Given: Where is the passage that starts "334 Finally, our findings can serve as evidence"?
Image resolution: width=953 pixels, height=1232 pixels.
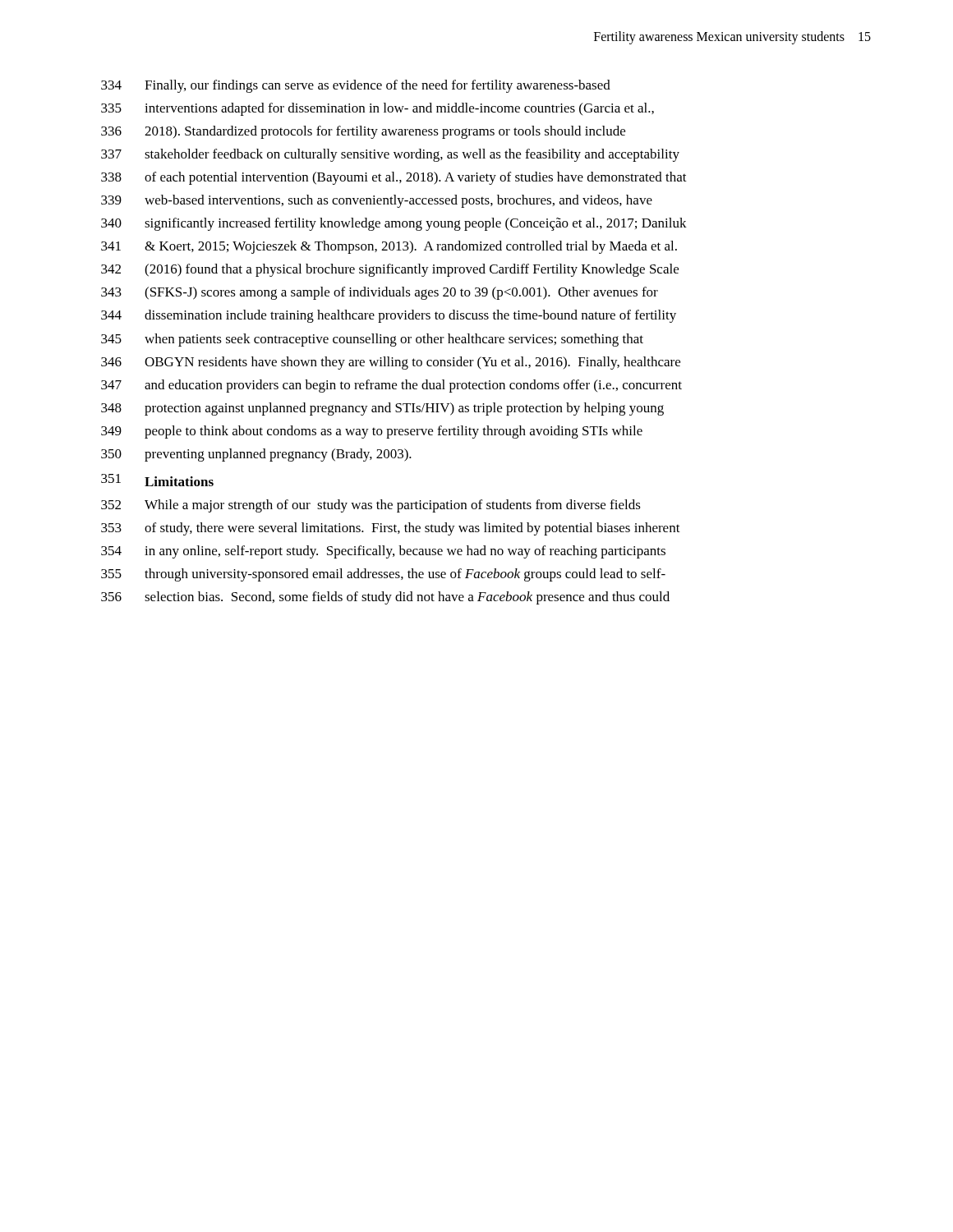Looking at the screenshot, I should pos(476,85).
